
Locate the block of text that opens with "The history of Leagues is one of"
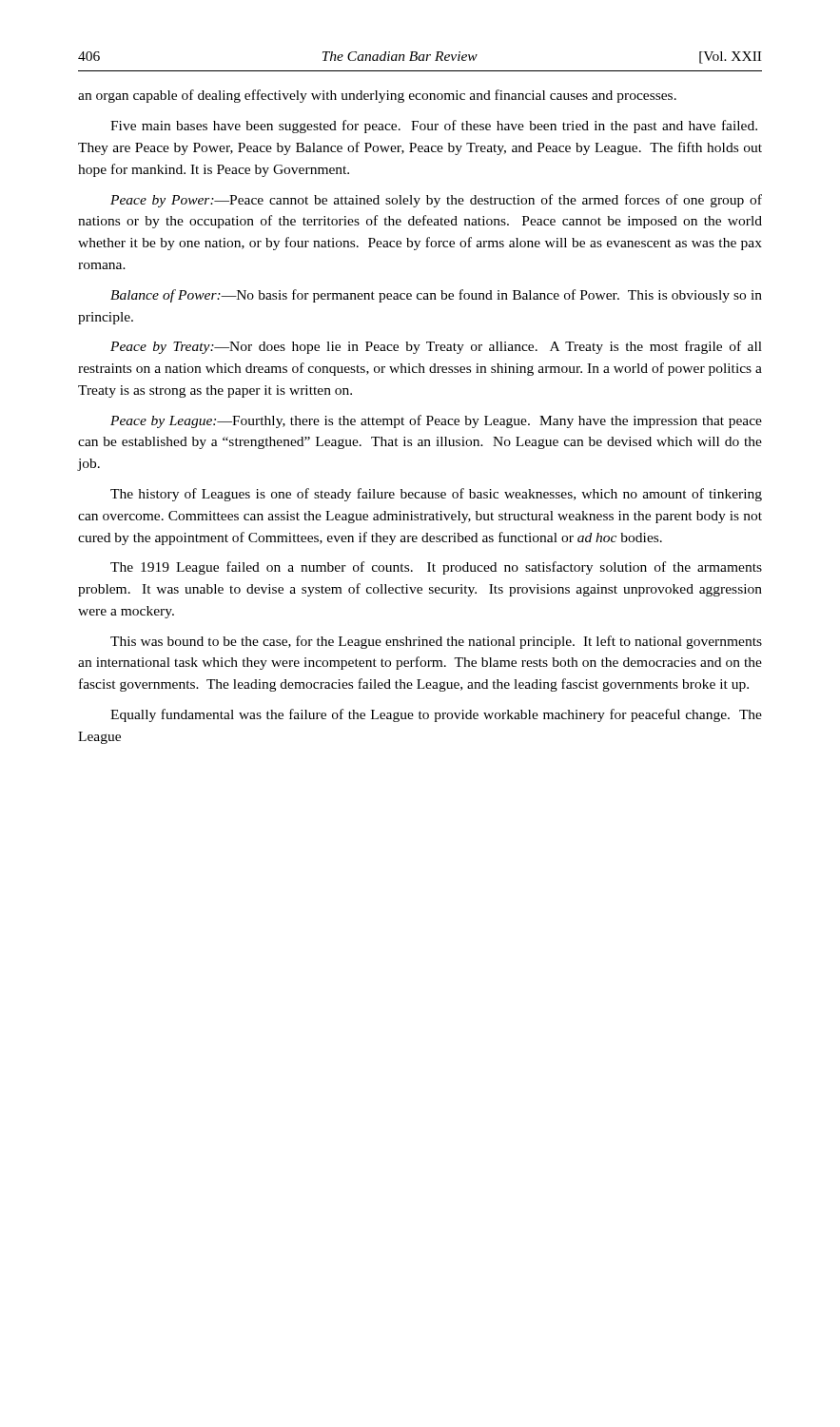420,516
